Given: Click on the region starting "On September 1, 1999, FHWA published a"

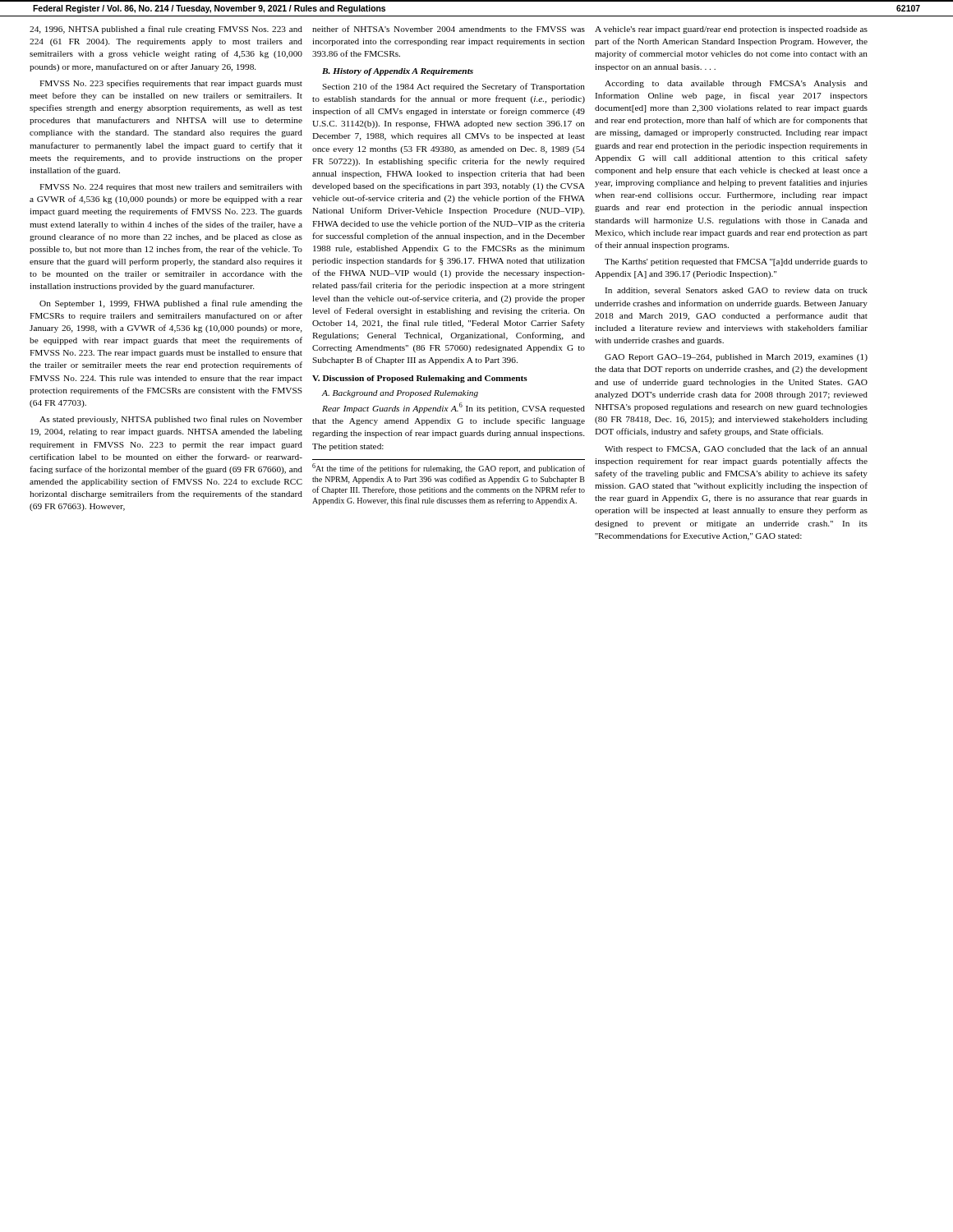Looking at the screenshot, I should [166, 353].
